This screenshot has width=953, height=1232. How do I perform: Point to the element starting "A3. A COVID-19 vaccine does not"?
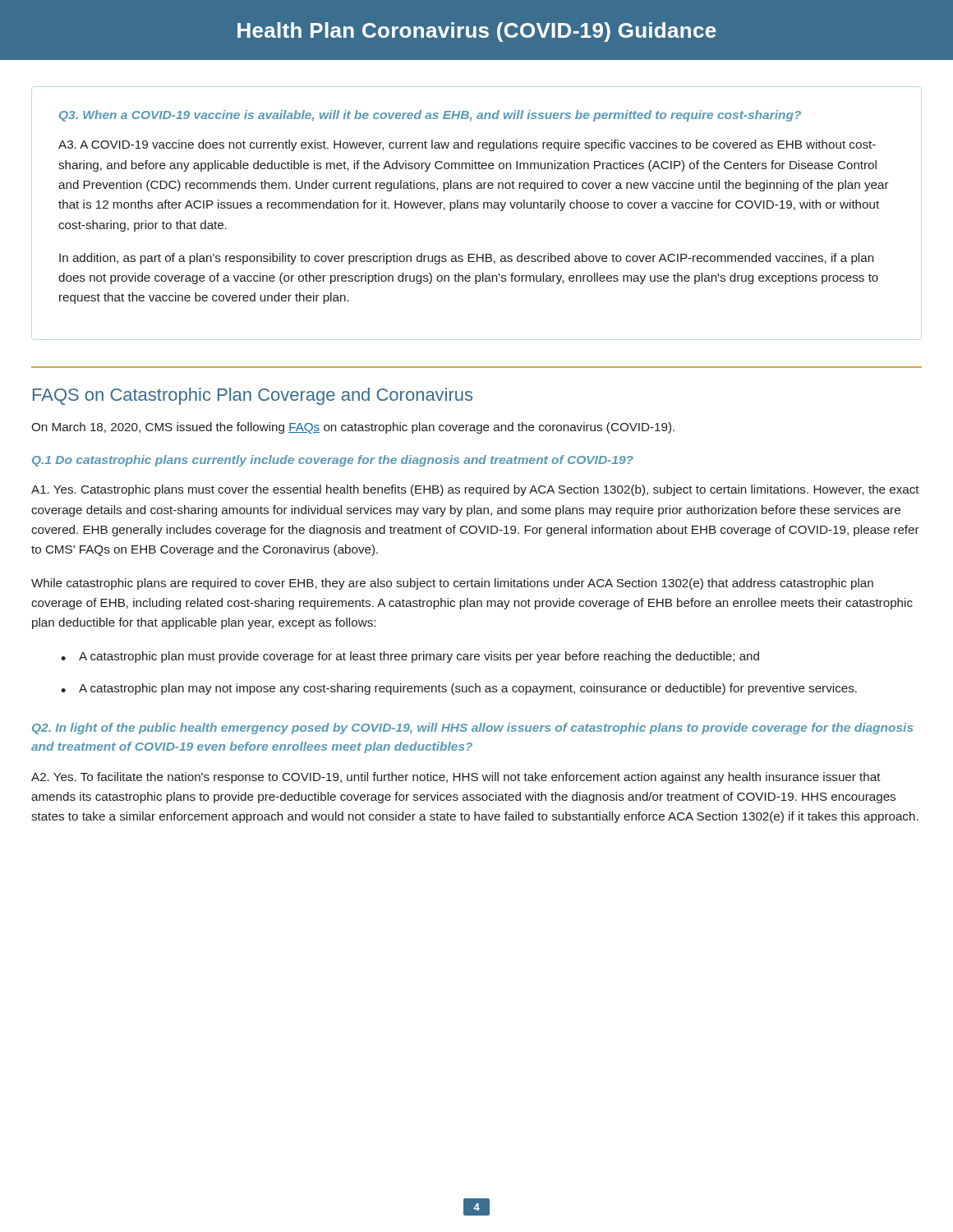(473, 184)
